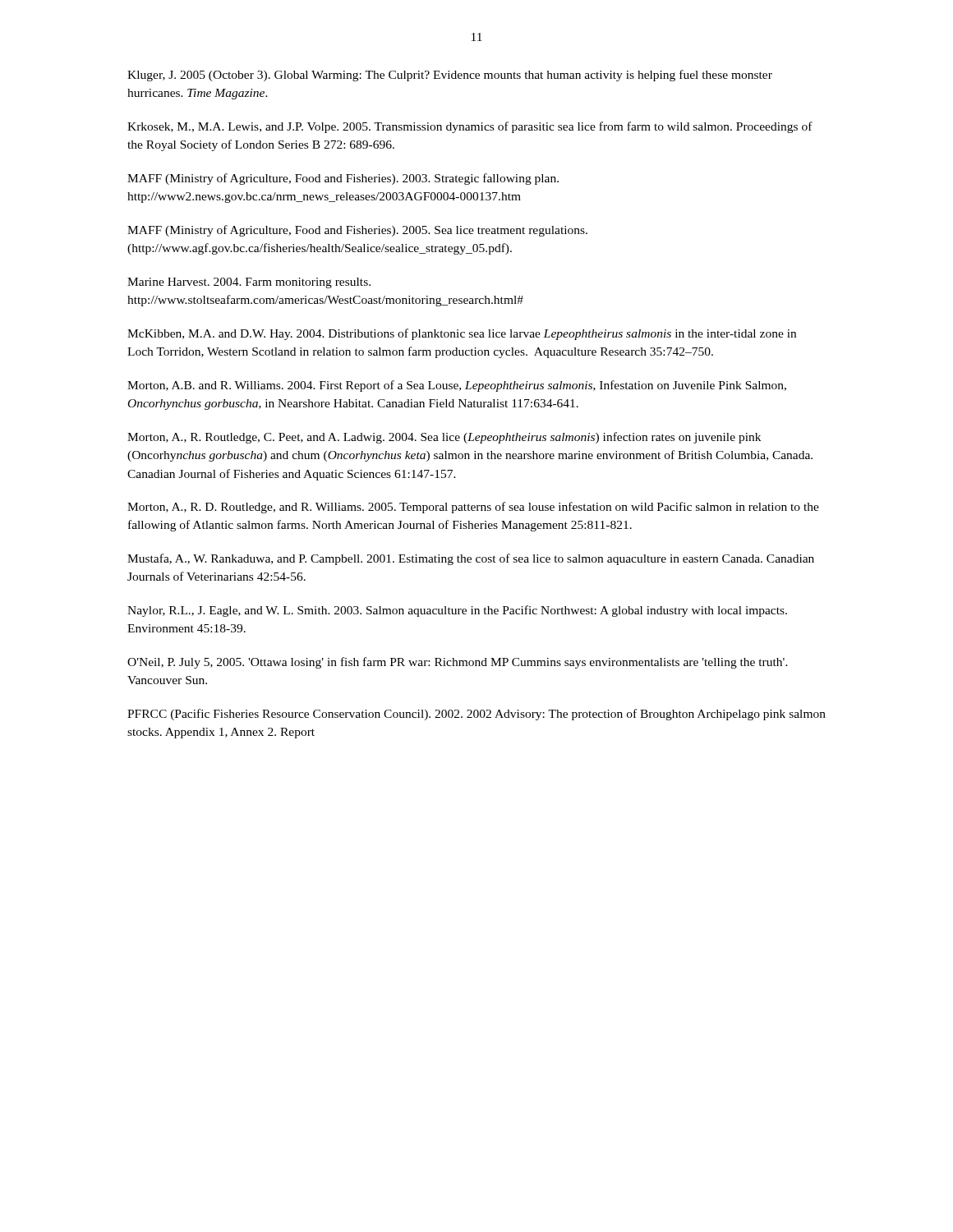The width and height of the screenshot is (953, 1232).
Task: Find the list item that reads "McKibben, M.A. and D.W. Hay. 2004. Distributions of"
Action: pyautogui.click(x=462, y=342)
